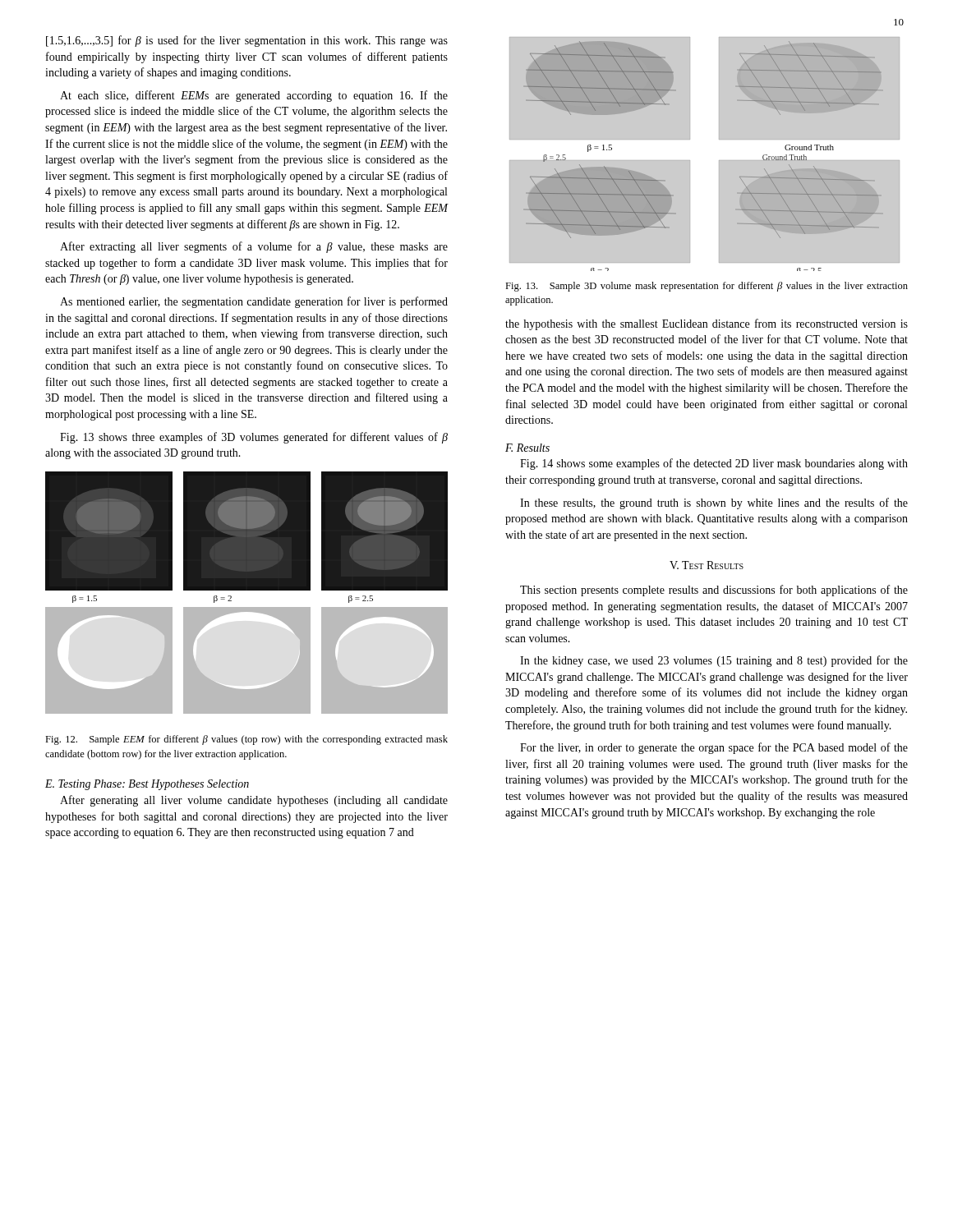Find the text block containing "After extracting all liver"
Viewport: 953px width, 1232px height.
coord(246,263)
